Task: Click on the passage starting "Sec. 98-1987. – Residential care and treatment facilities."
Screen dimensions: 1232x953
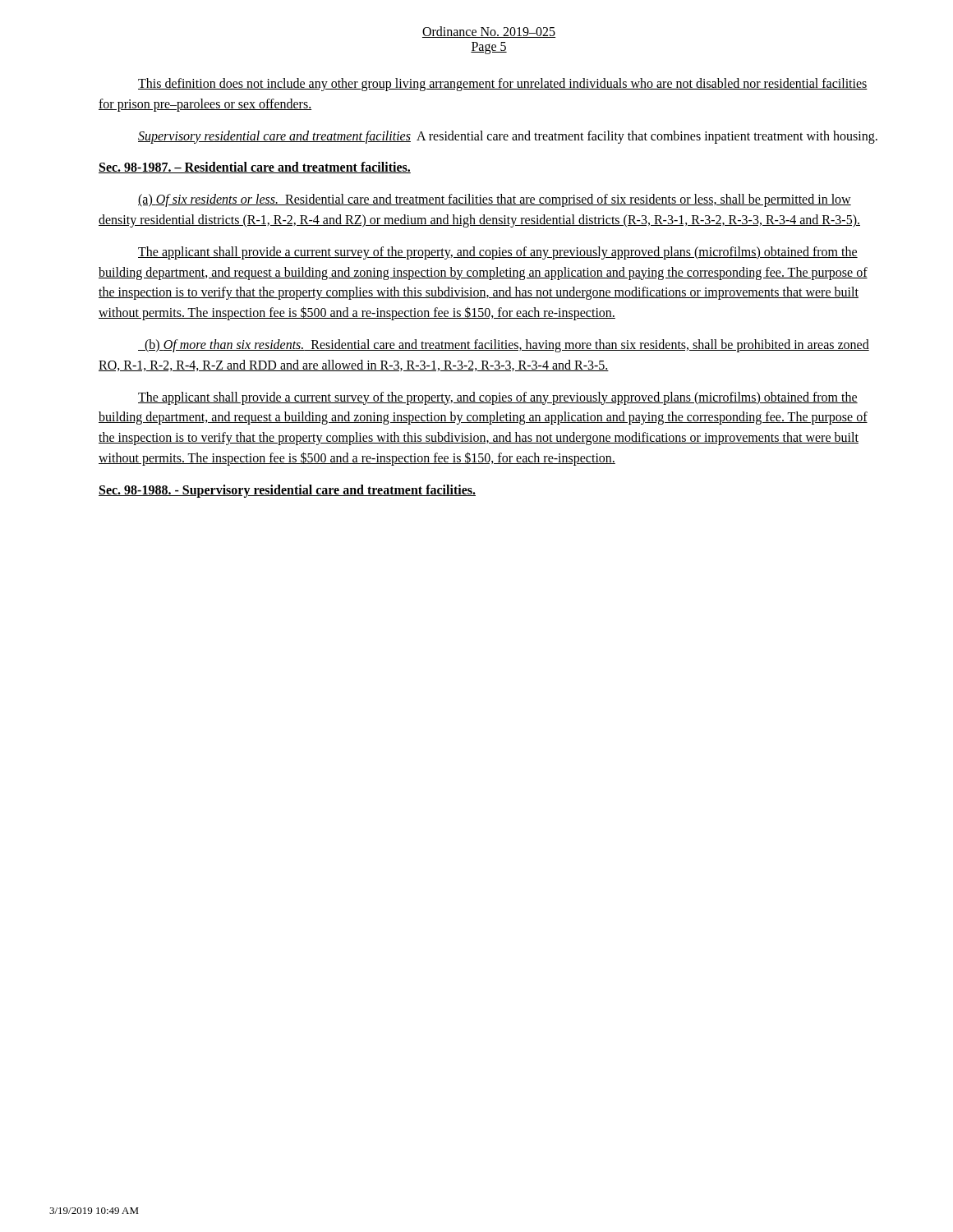Action: 255,168
